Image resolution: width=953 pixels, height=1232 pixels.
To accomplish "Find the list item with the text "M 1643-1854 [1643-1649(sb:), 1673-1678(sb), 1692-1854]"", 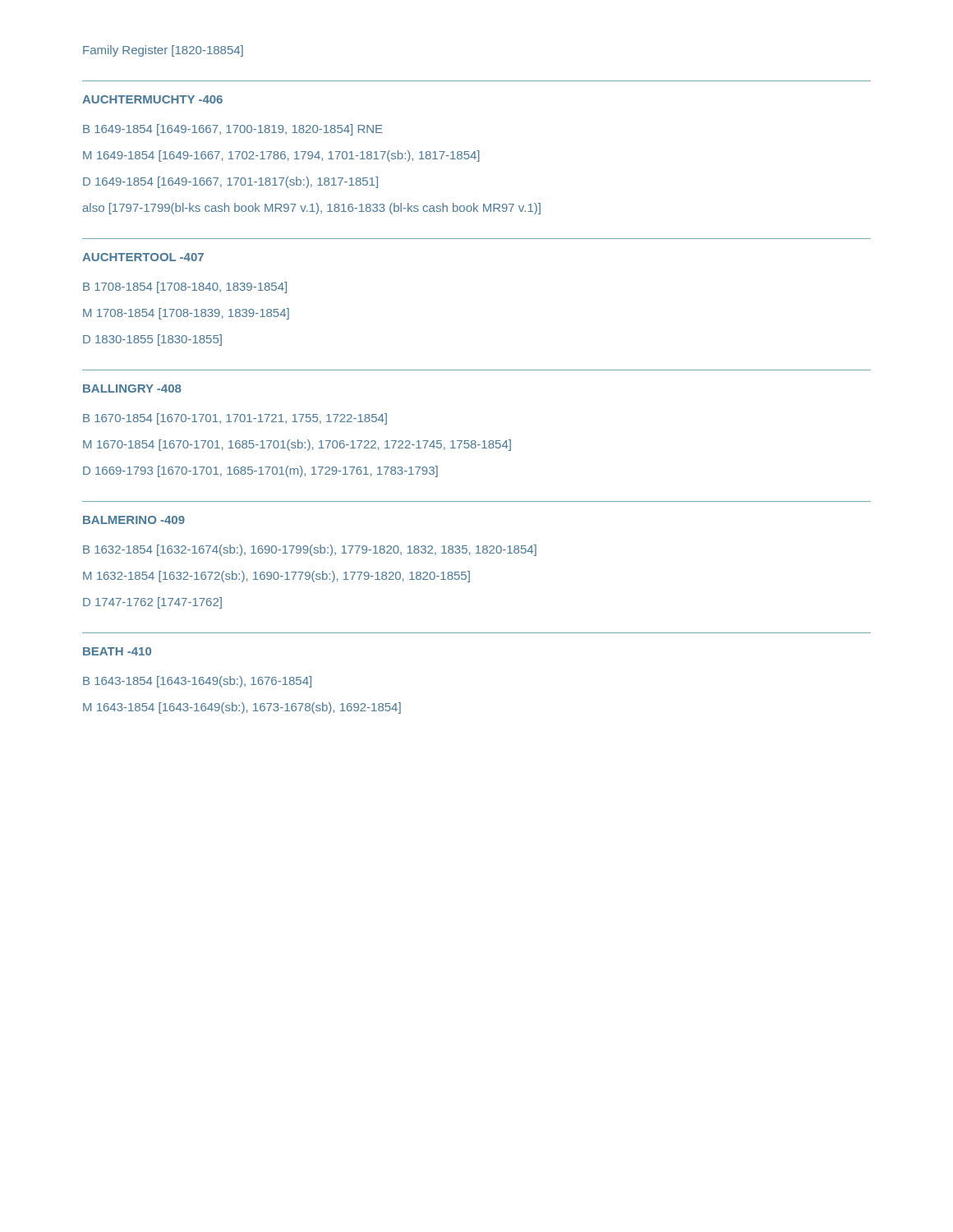I will coord(242,707).
